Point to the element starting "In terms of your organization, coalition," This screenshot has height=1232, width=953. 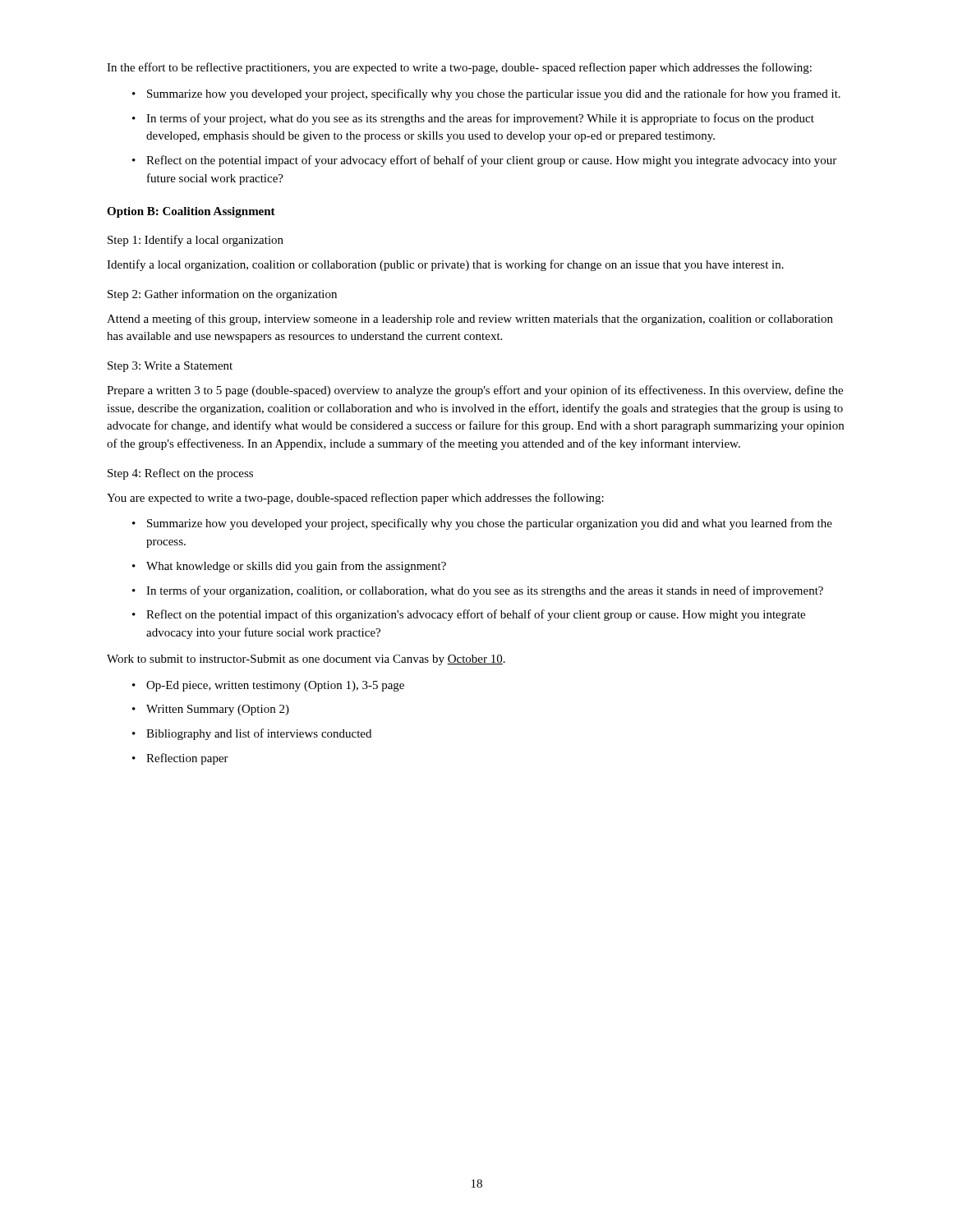coord(489,591)
